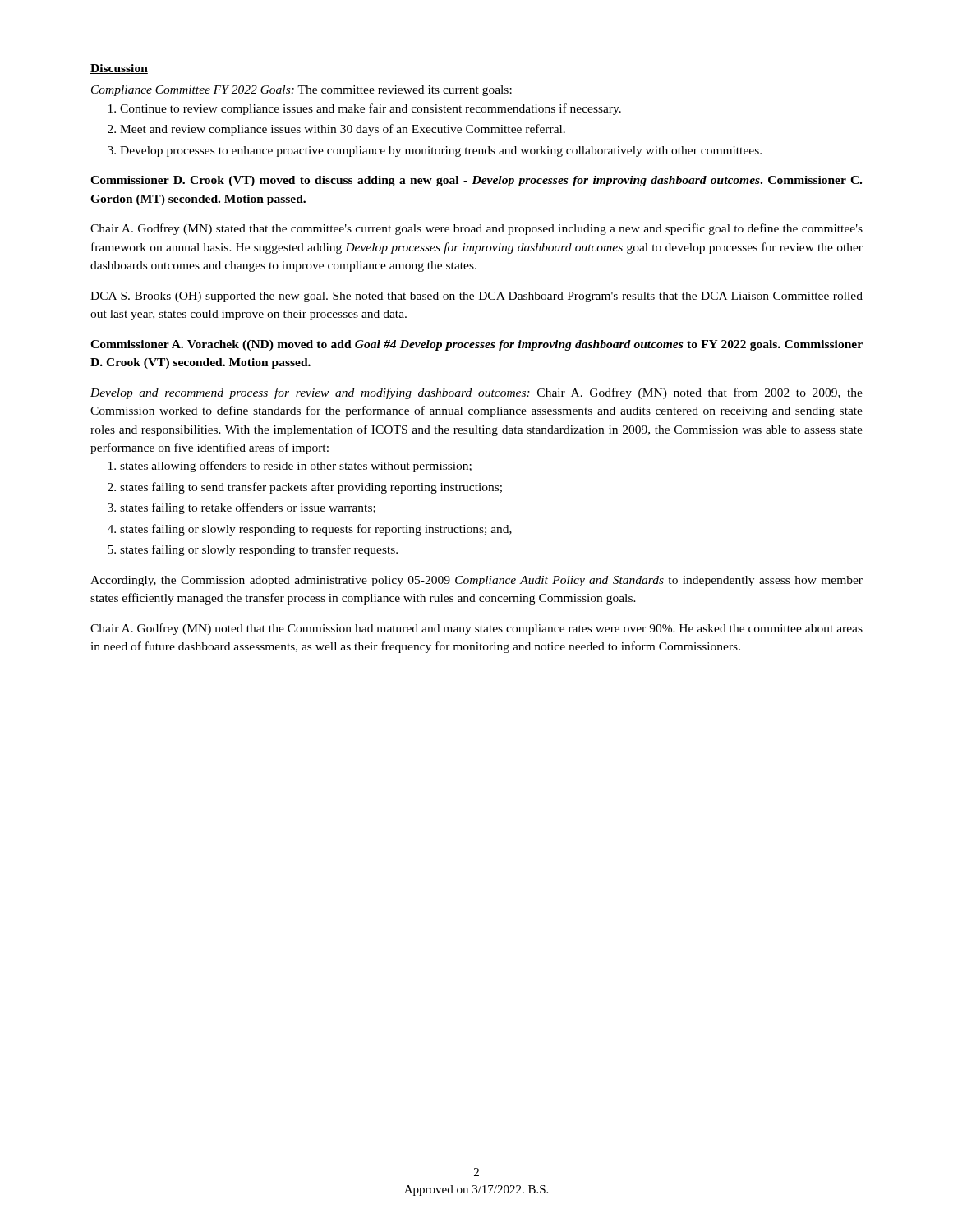Locate the block of text that opens with "Commissioner A. Vorachek ((ND) moved to"
This screenshot has width=953, height=1232.
click(x=476, y=353)
